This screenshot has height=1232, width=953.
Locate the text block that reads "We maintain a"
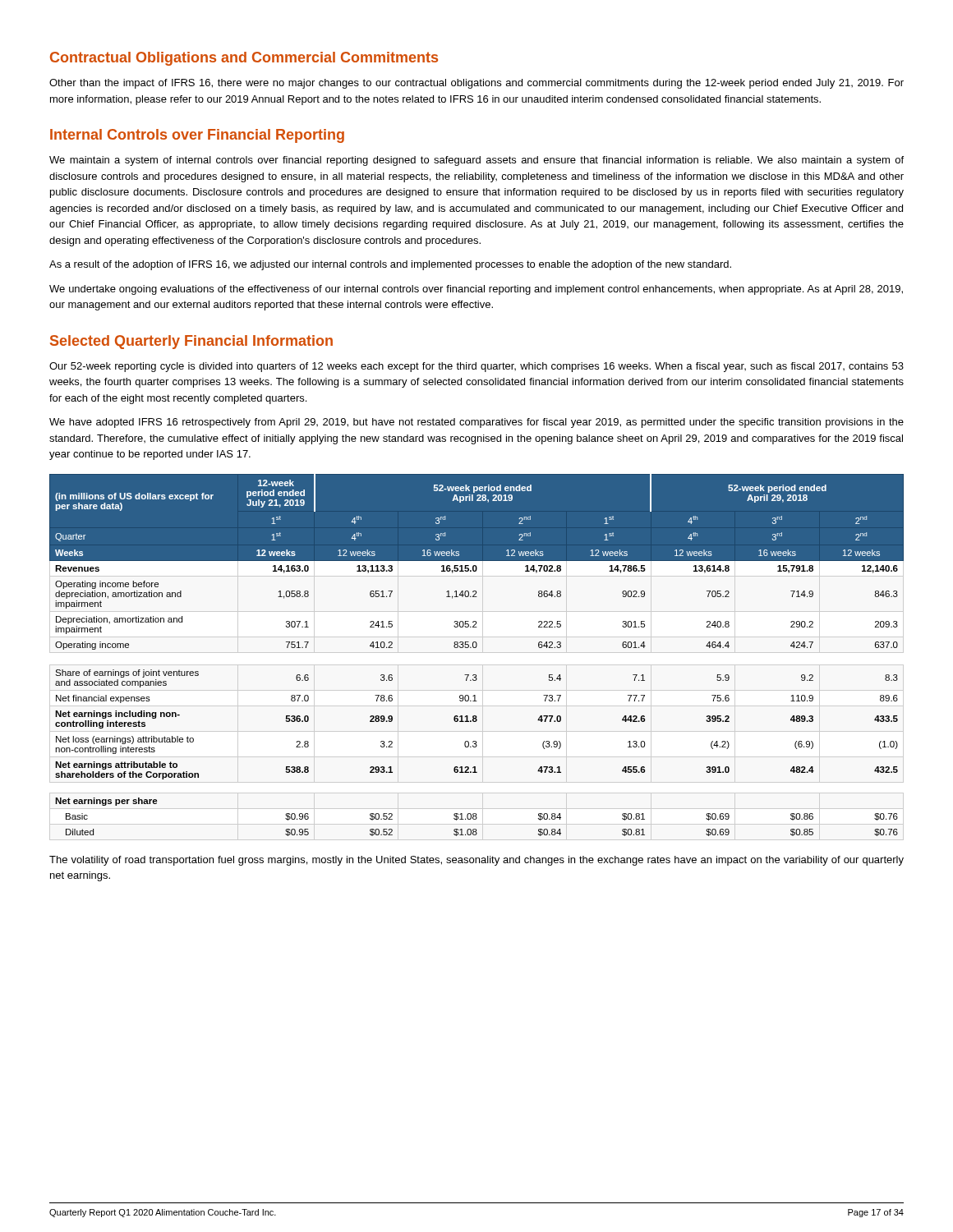(476, 200)
